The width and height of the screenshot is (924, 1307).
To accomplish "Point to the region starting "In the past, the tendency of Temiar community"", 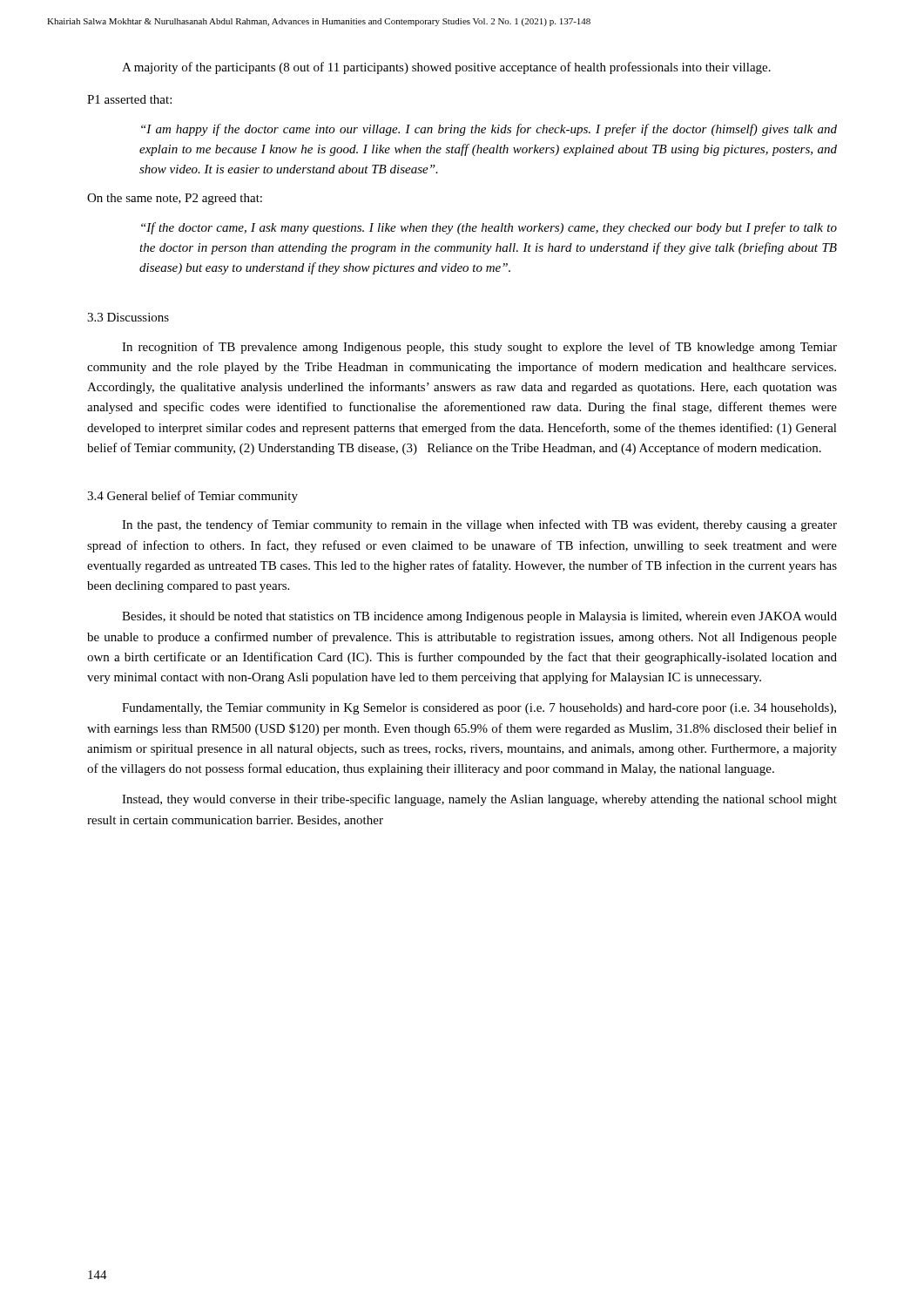I will coord(462,556).
